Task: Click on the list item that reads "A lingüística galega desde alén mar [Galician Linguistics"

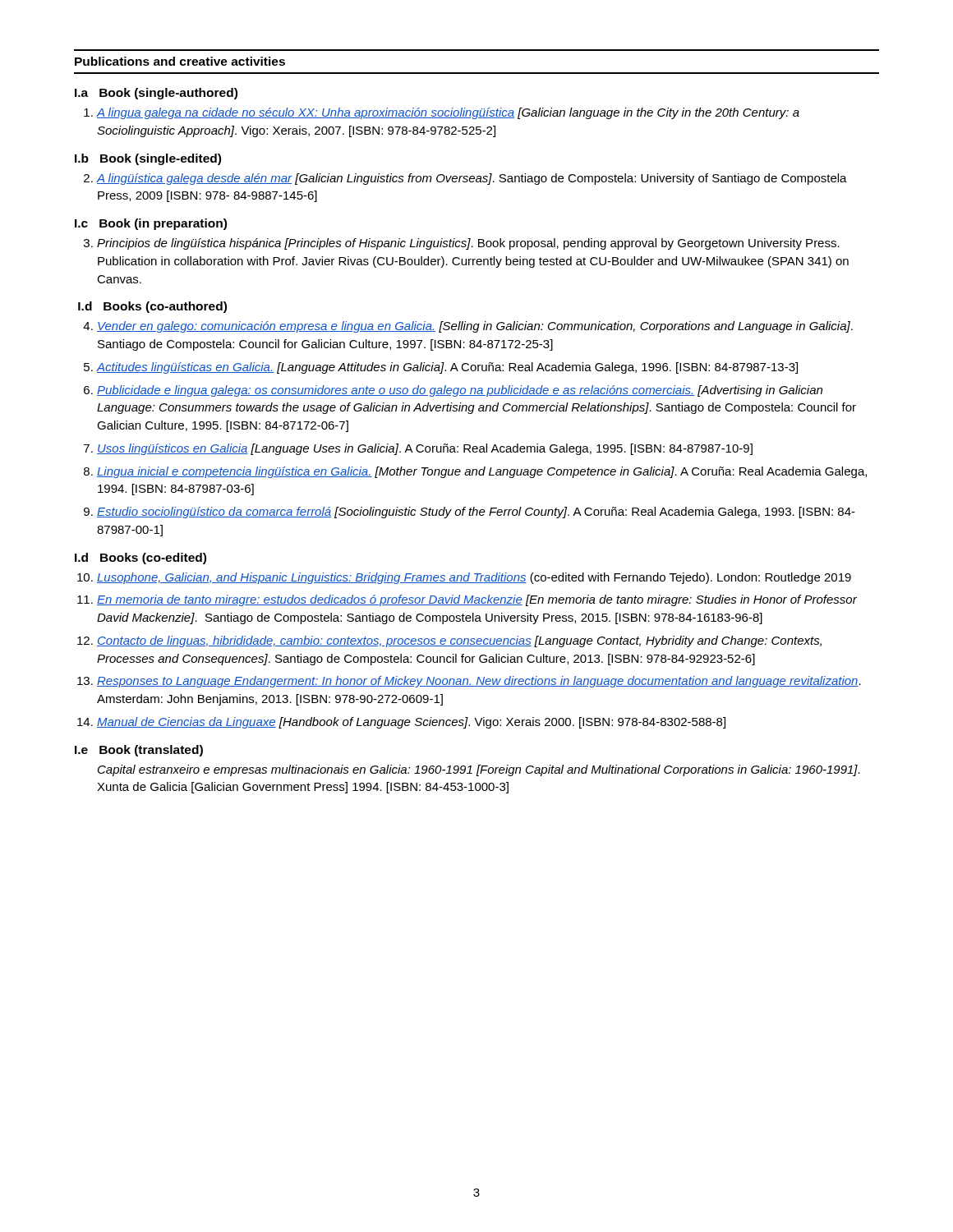Action: click(x=472, y=186)
